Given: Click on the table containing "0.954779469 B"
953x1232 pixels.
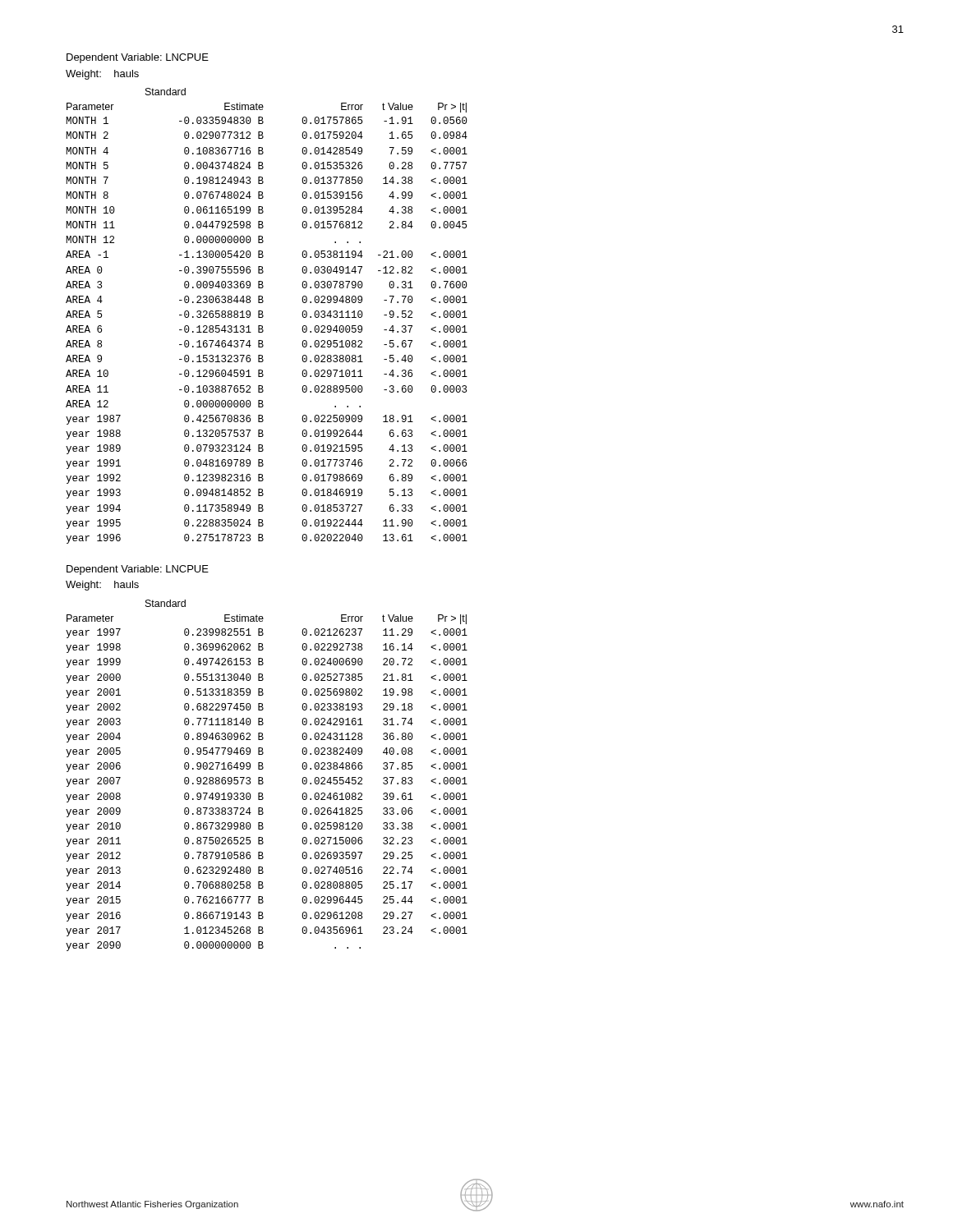Looking at the screenshot, I should tap(353, 775).
